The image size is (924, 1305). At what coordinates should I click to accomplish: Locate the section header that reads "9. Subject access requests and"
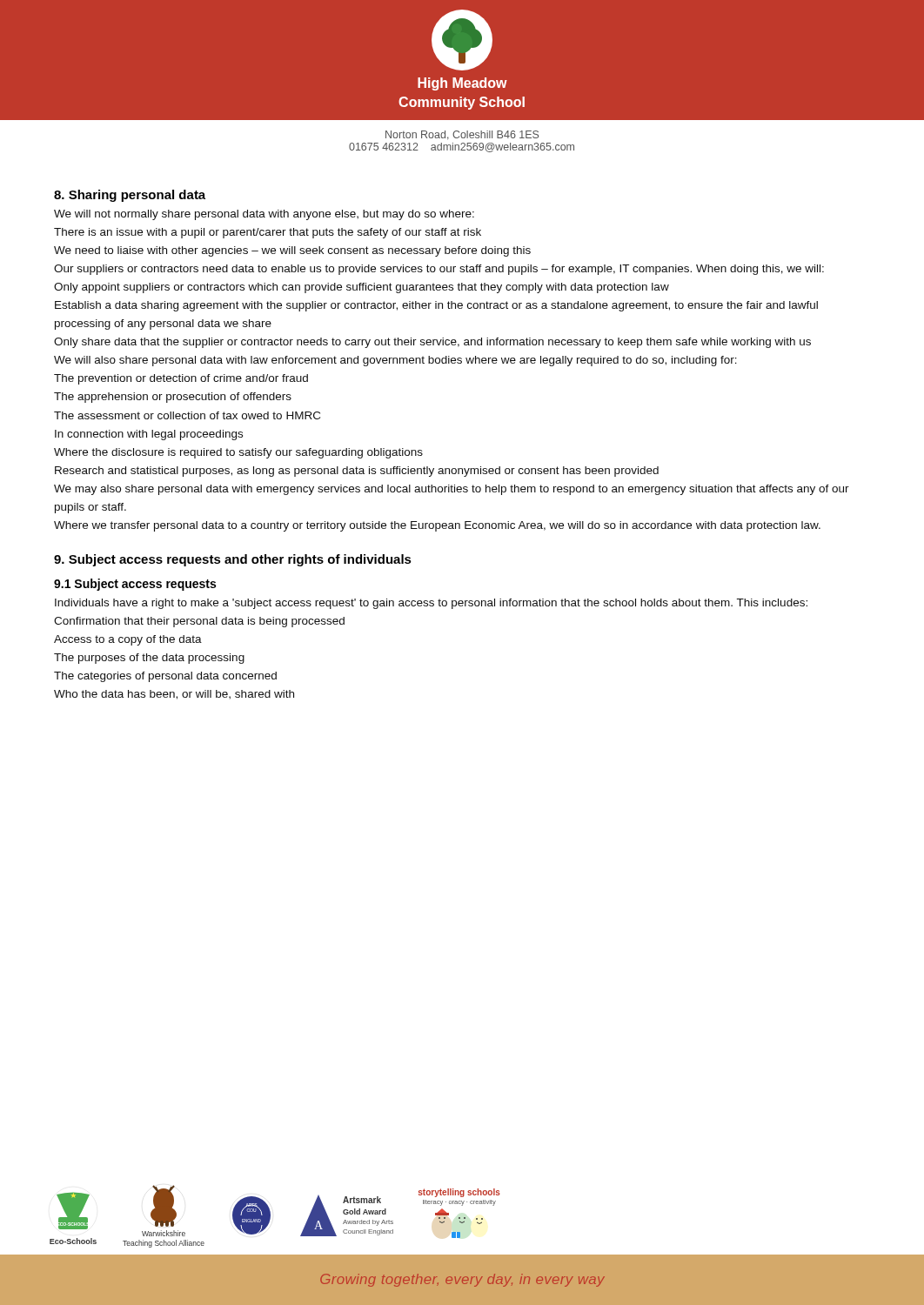pyautogui.click(x=233, y=559)
